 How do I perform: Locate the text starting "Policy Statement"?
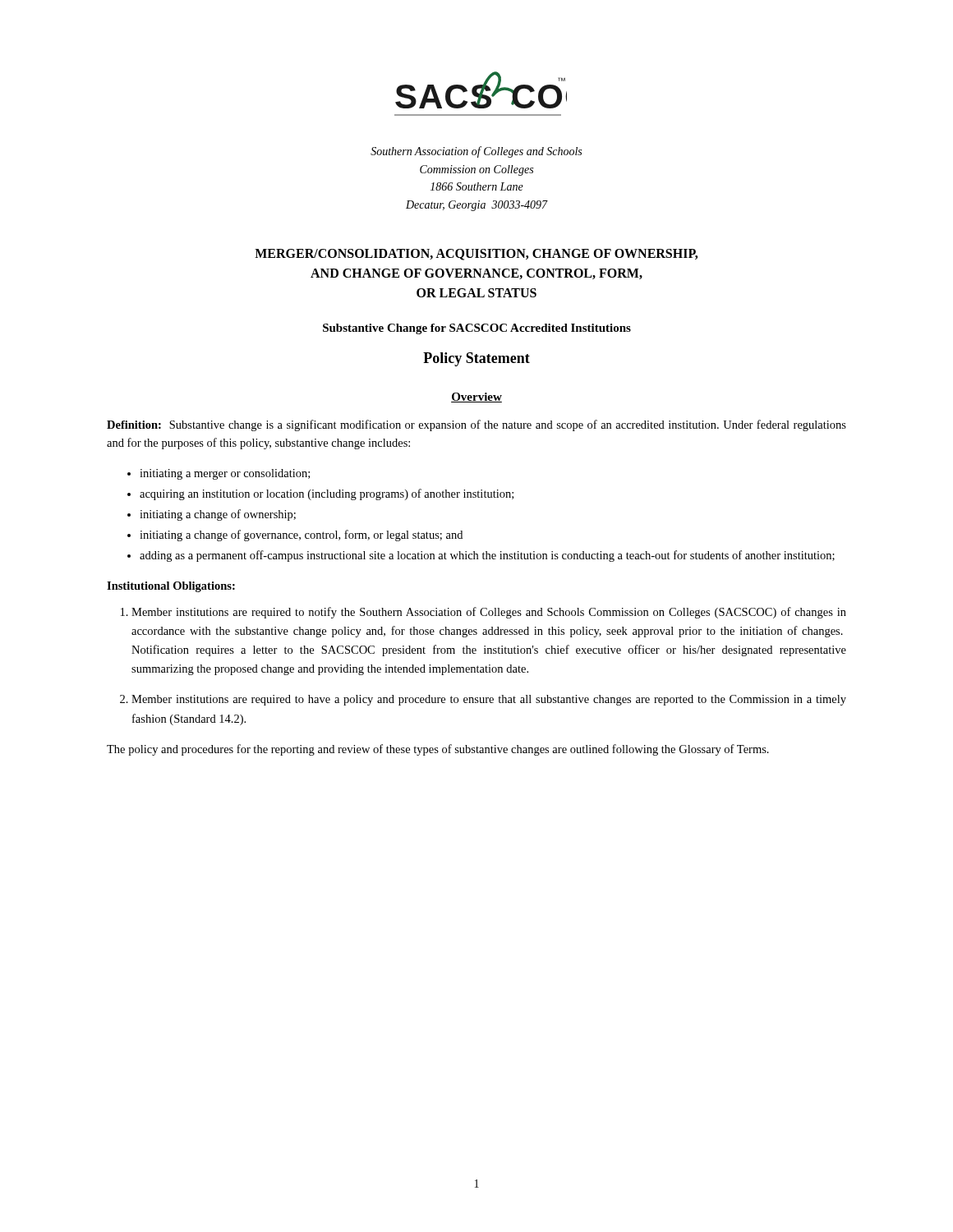click(x=476, y=358)
